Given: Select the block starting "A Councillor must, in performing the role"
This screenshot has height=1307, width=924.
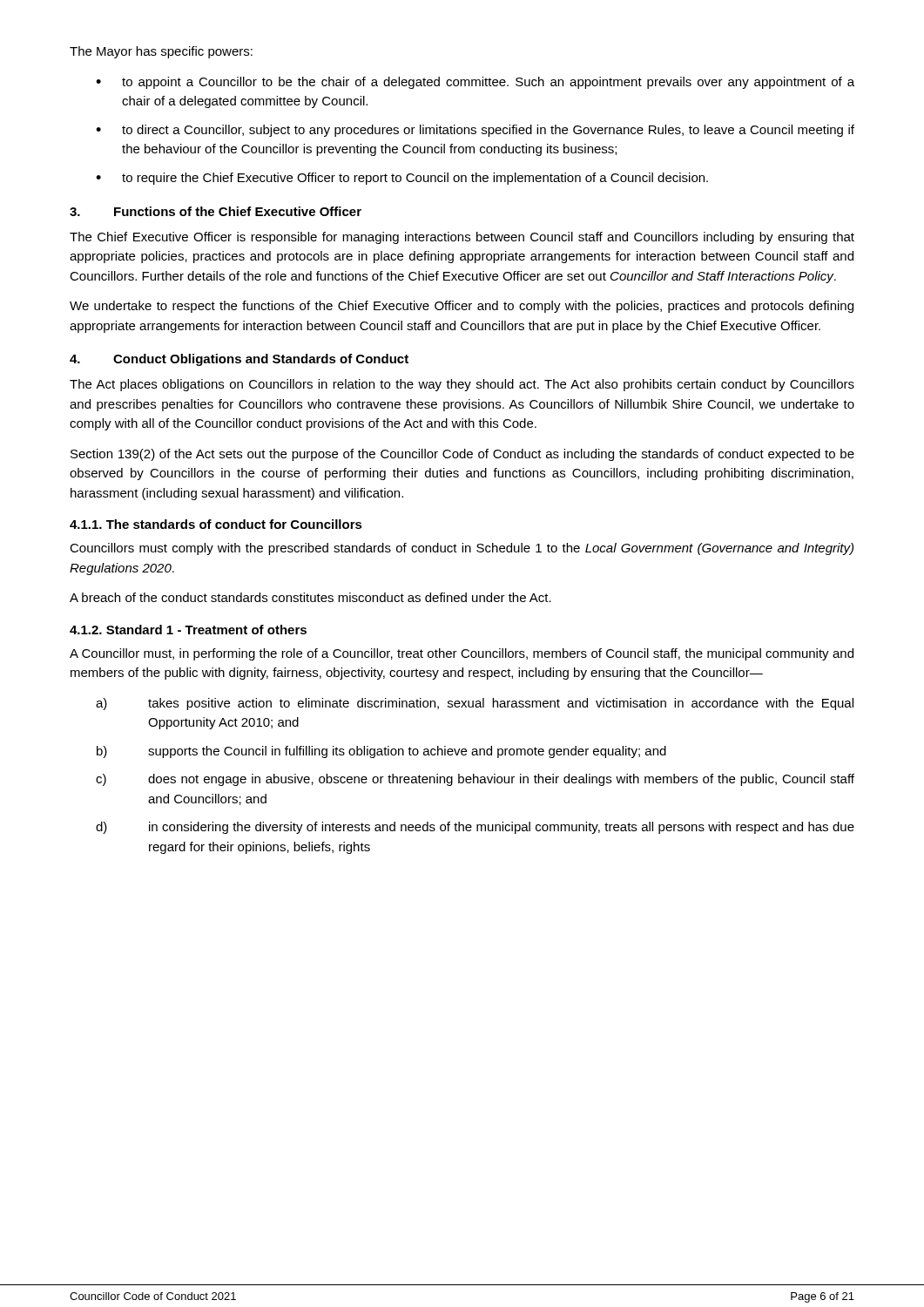Looking at the screenshot, I should pos(462,663).
